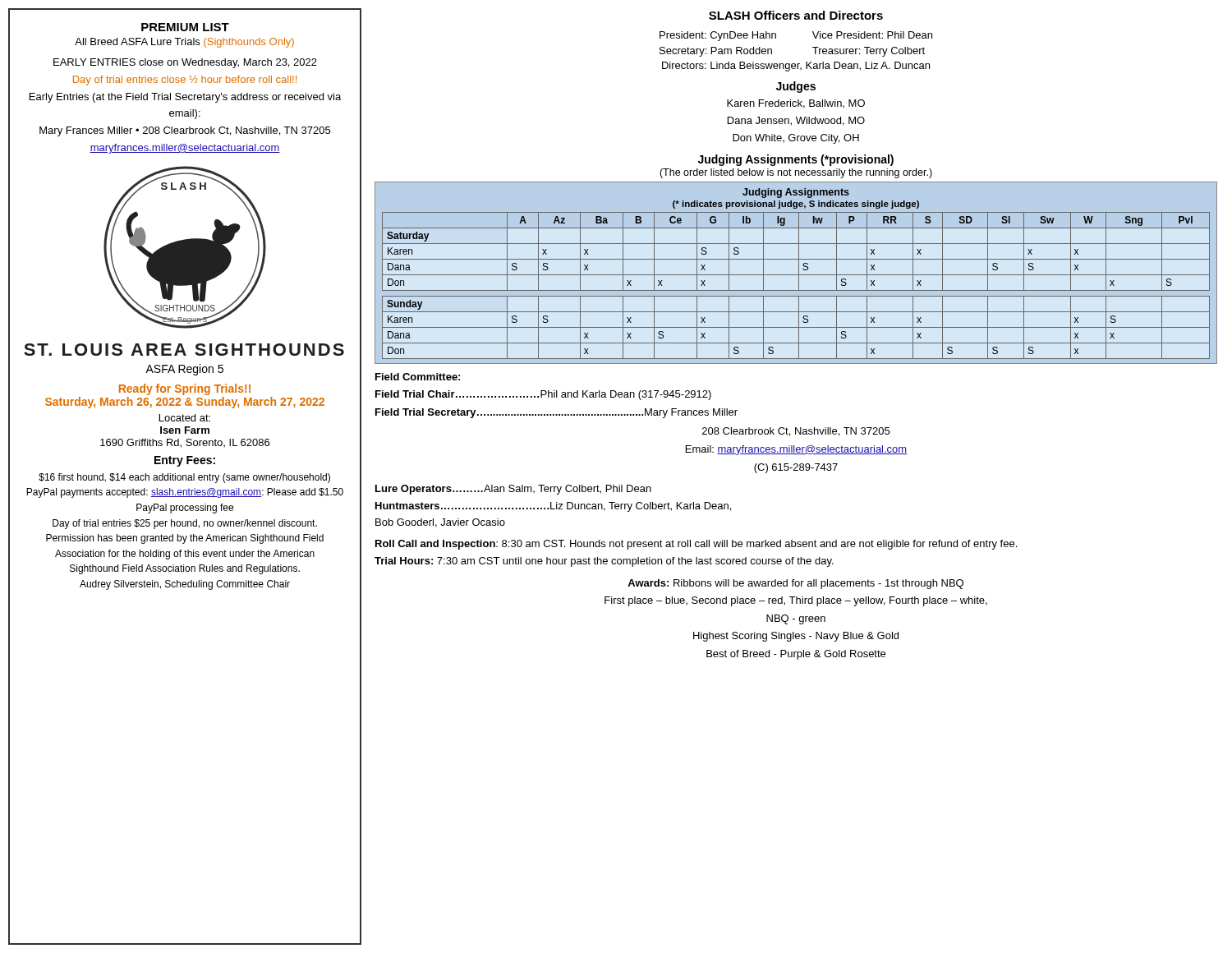Where does it say "PREMIUM LIST"?
Image resolution: width=1232 pixels, height=953 pixels.
185,27
